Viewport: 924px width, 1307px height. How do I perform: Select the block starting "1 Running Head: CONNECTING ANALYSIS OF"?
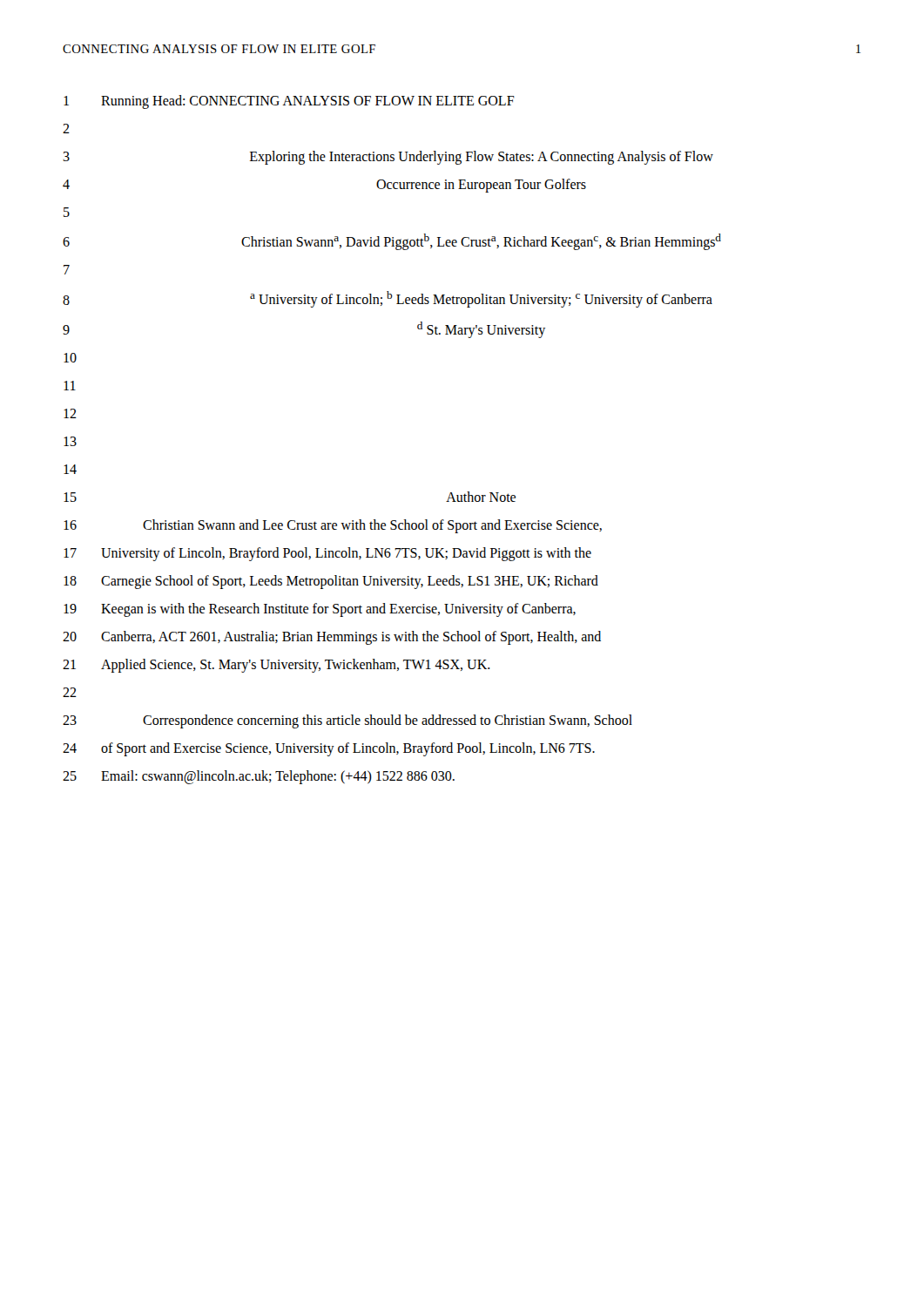click(x=462, y=101)
